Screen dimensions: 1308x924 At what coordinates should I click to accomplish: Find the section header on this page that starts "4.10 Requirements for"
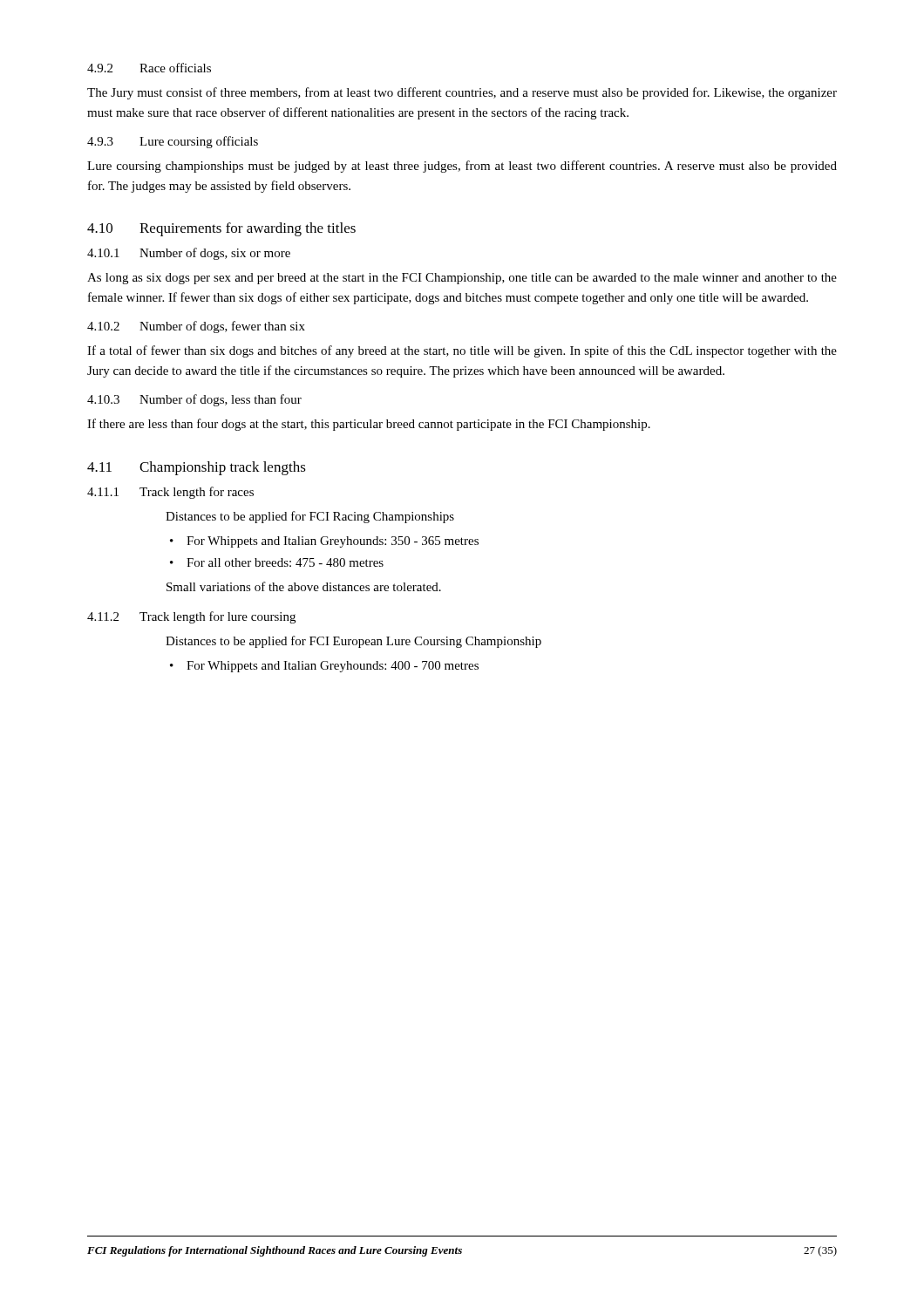222,228
